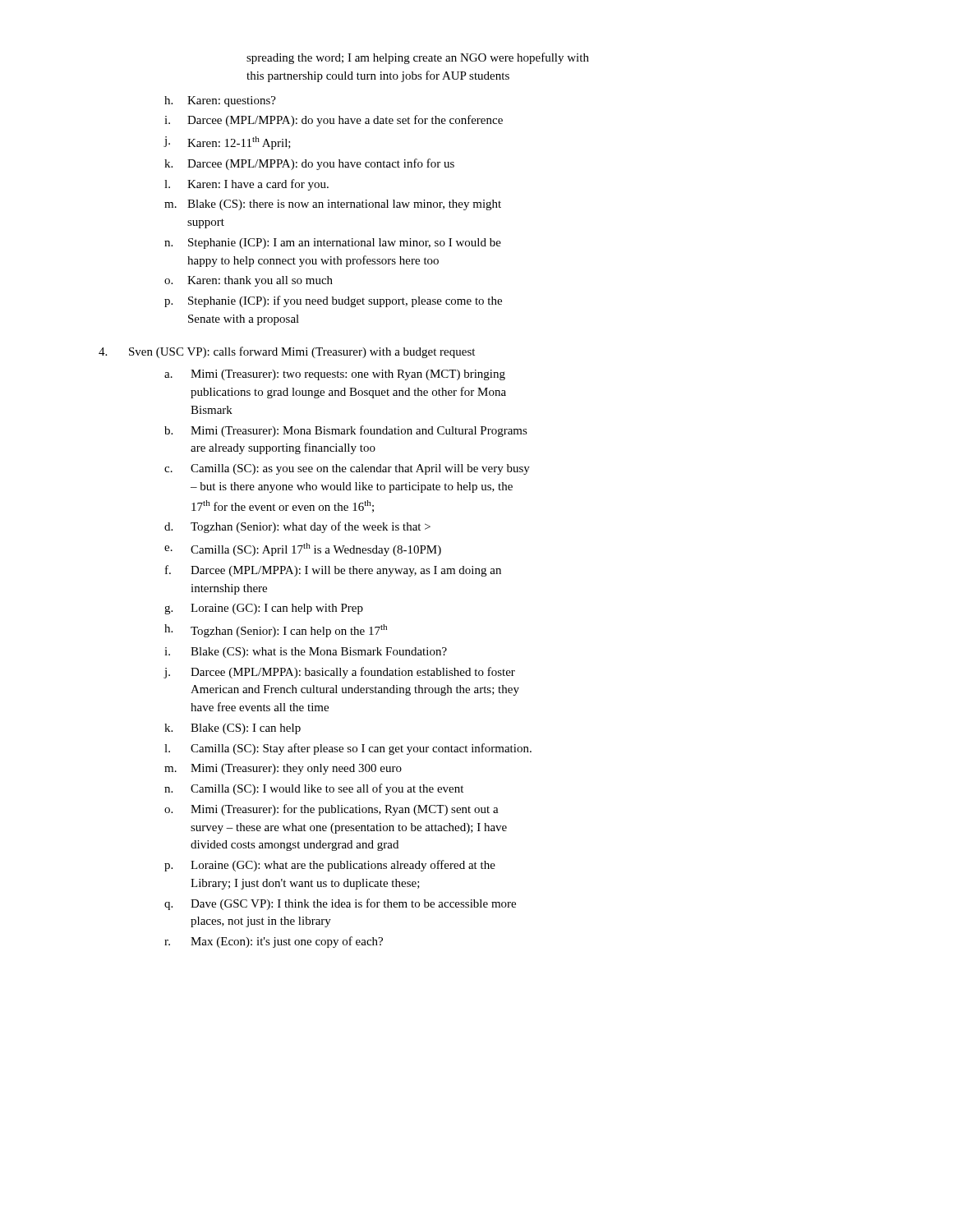The image size is (953, 1232).
Task: Click the passage that begins "i. Darcee (MPL/MPPA): do you have a"
Action: [334, 121]
